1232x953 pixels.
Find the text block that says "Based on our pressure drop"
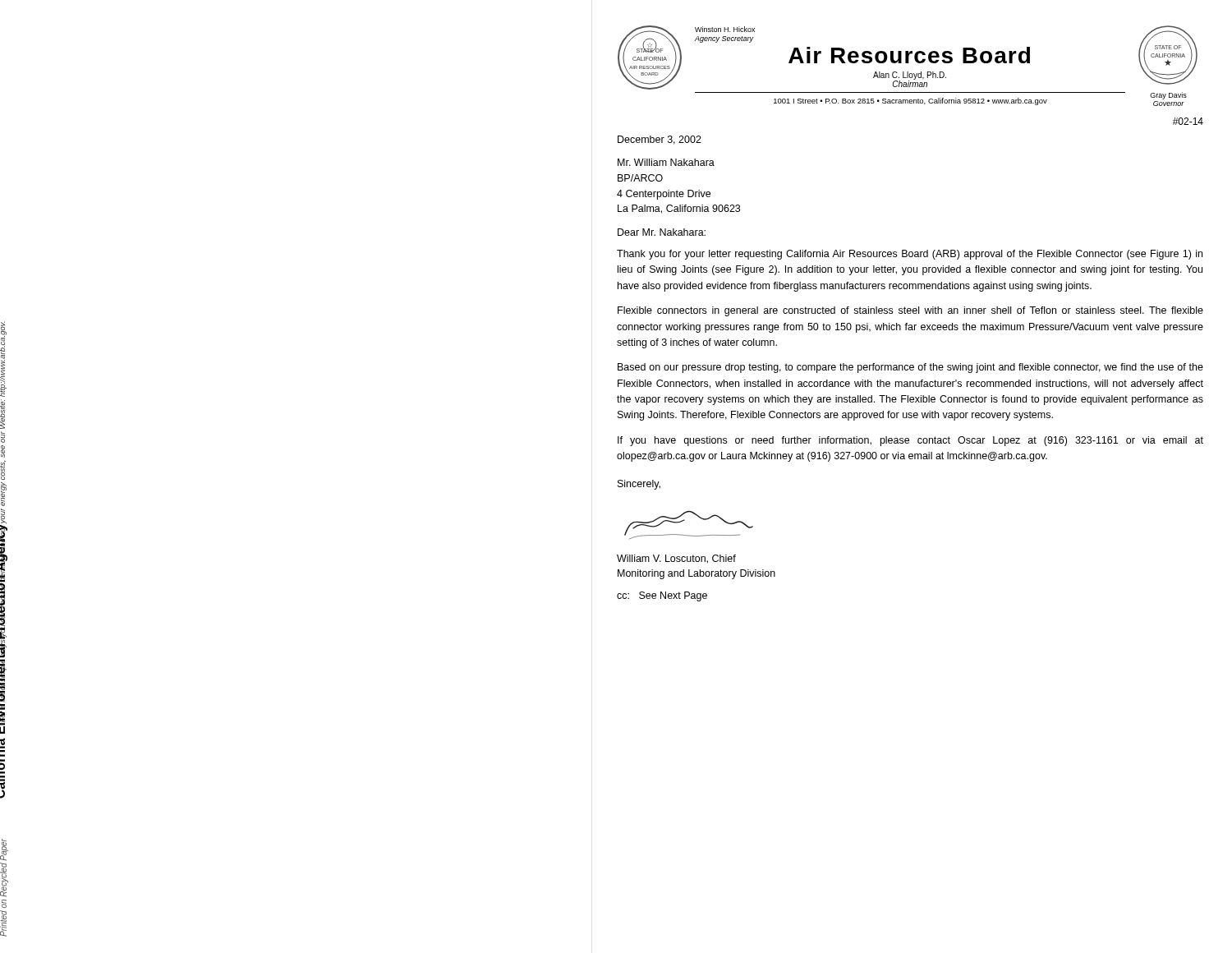910,391
